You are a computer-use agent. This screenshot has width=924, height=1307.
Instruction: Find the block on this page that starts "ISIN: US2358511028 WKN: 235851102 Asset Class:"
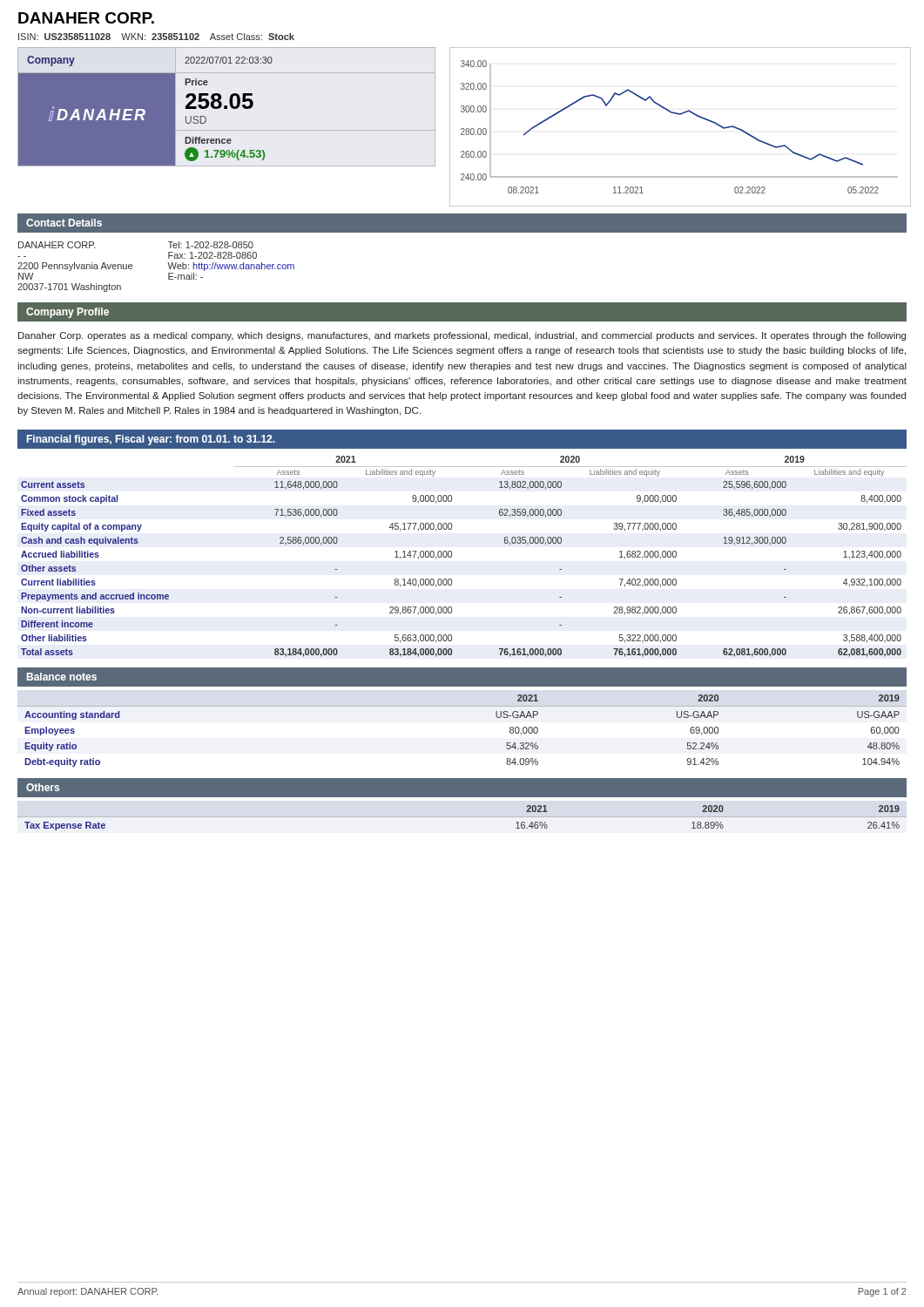coord(156,37)
